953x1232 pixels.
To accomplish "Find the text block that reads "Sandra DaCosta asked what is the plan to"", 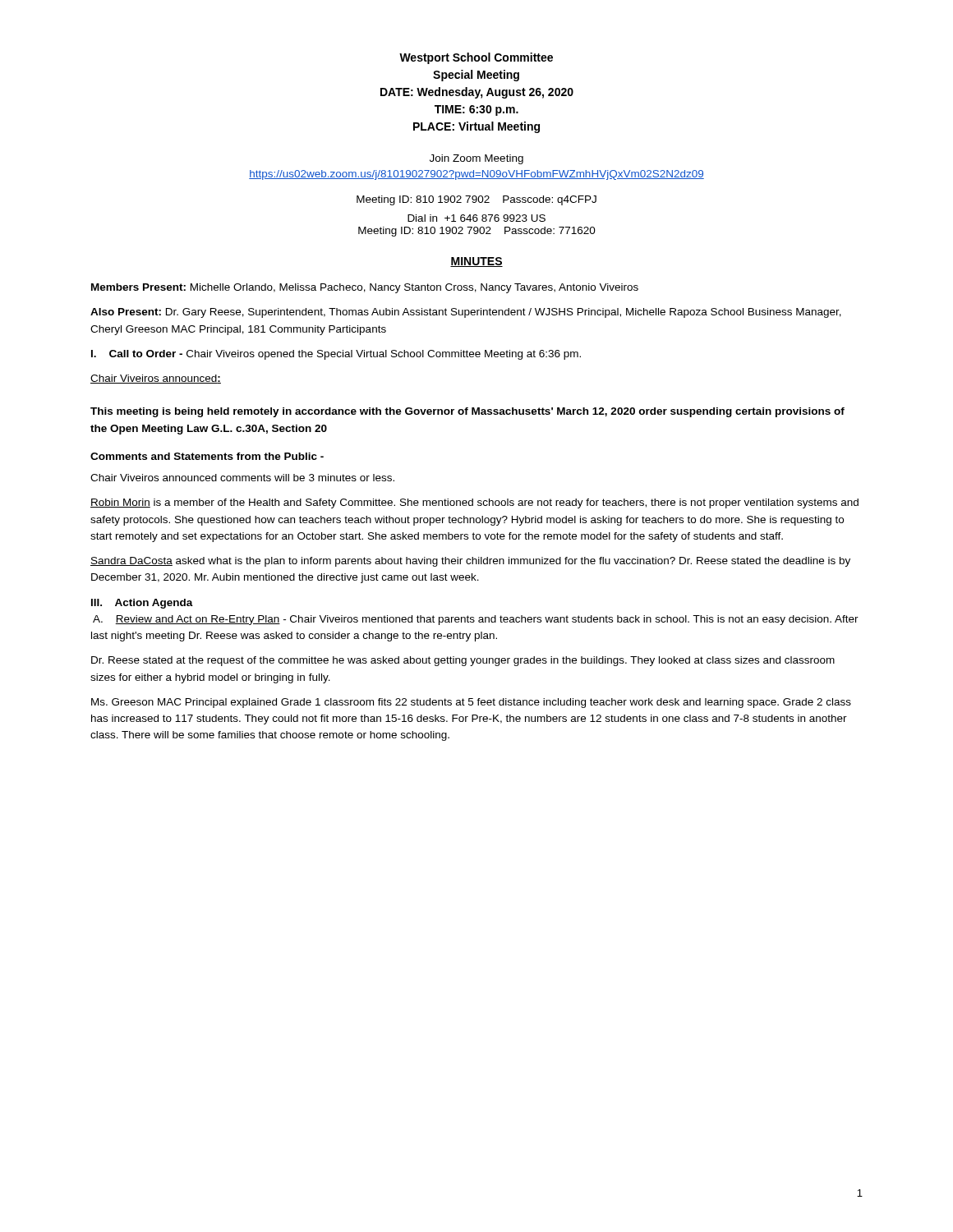I will pos(470,569).
